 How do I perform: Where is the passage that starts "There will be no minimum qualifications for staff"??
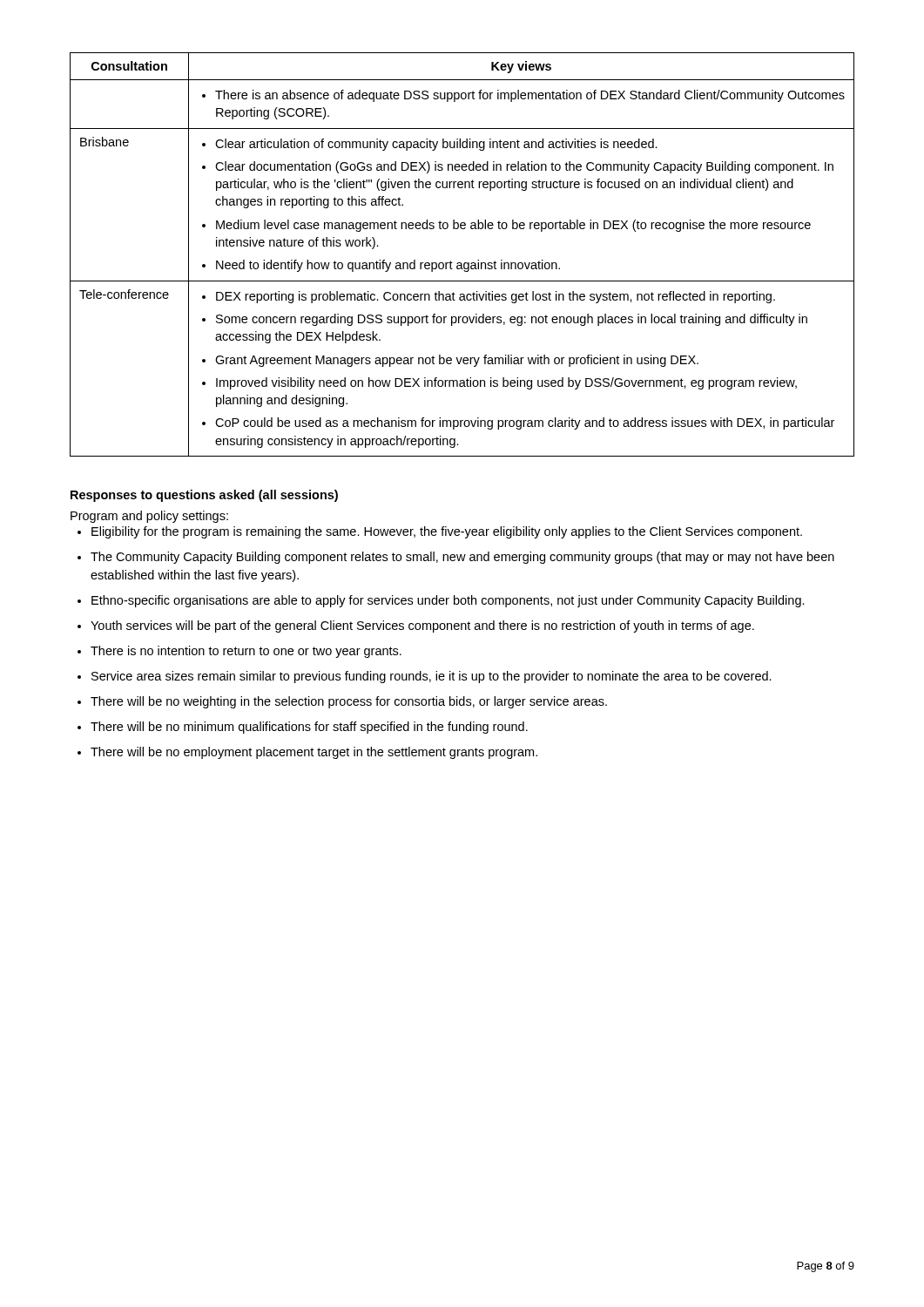[x=309, y=727]
